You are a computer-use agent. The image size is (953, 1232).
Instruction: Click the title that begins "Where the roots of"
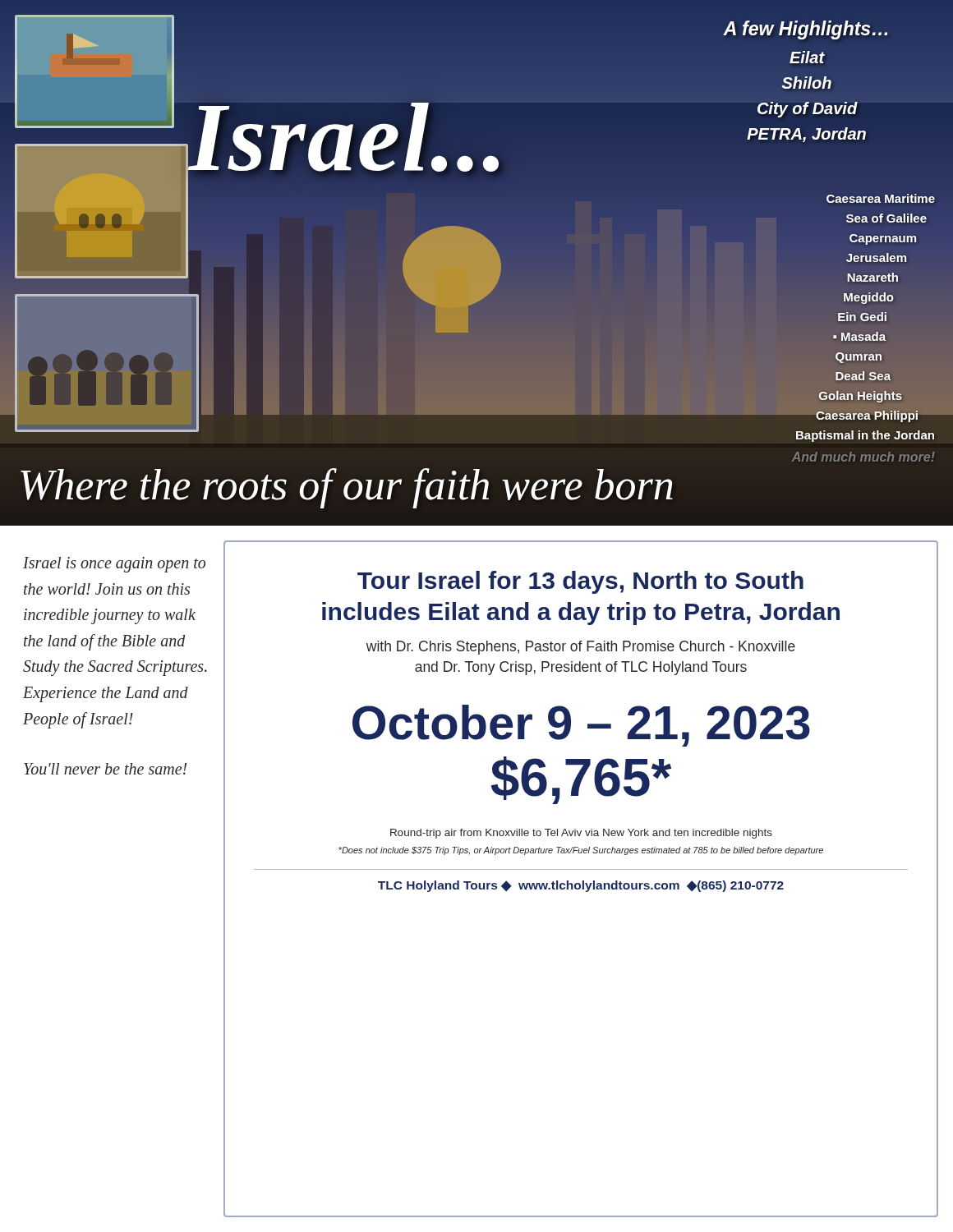pyautogui.click(x=346, y=485)
